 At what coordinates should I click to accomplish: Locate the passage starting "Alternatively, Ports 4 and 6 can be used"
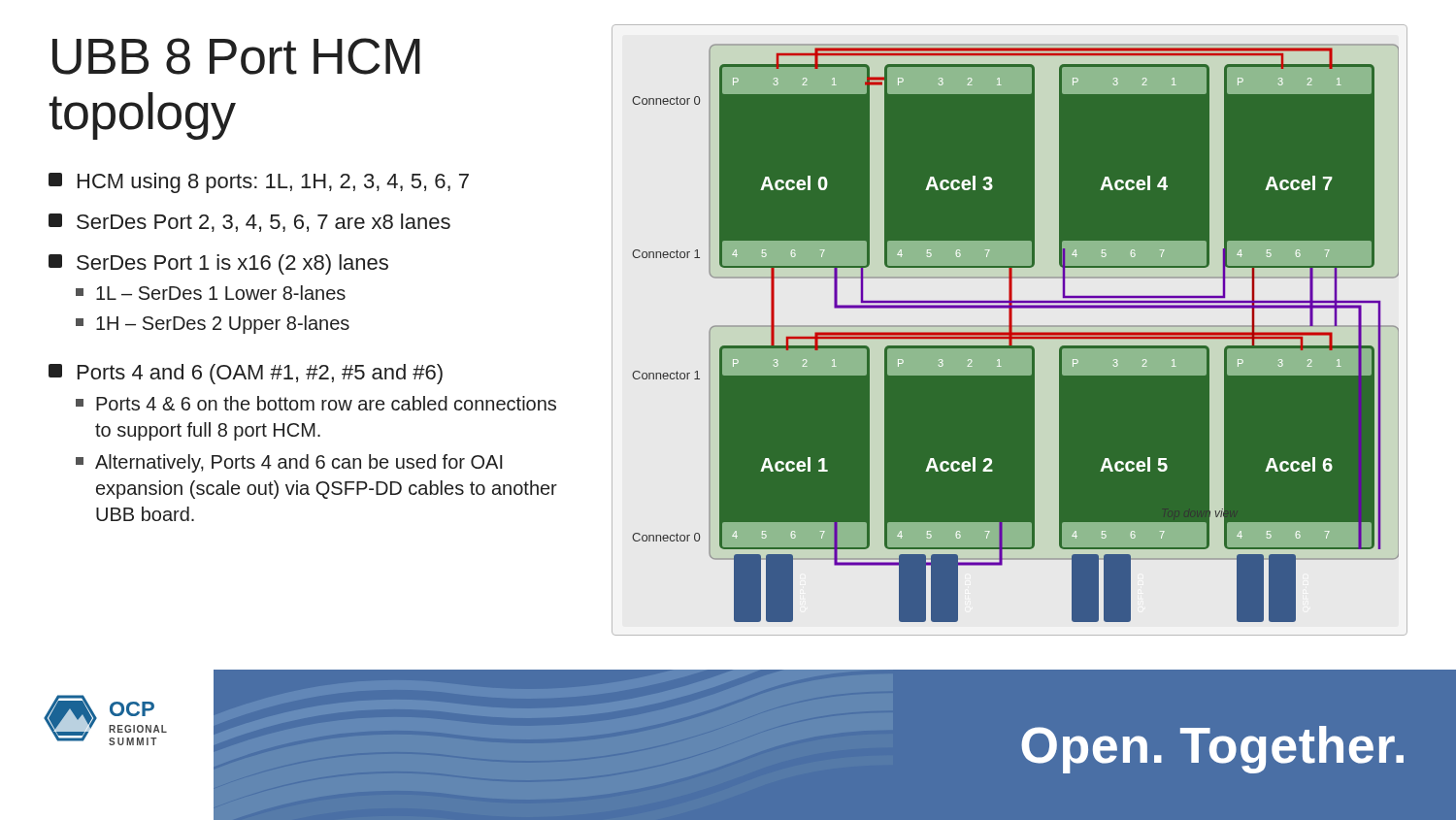point(324,489)
